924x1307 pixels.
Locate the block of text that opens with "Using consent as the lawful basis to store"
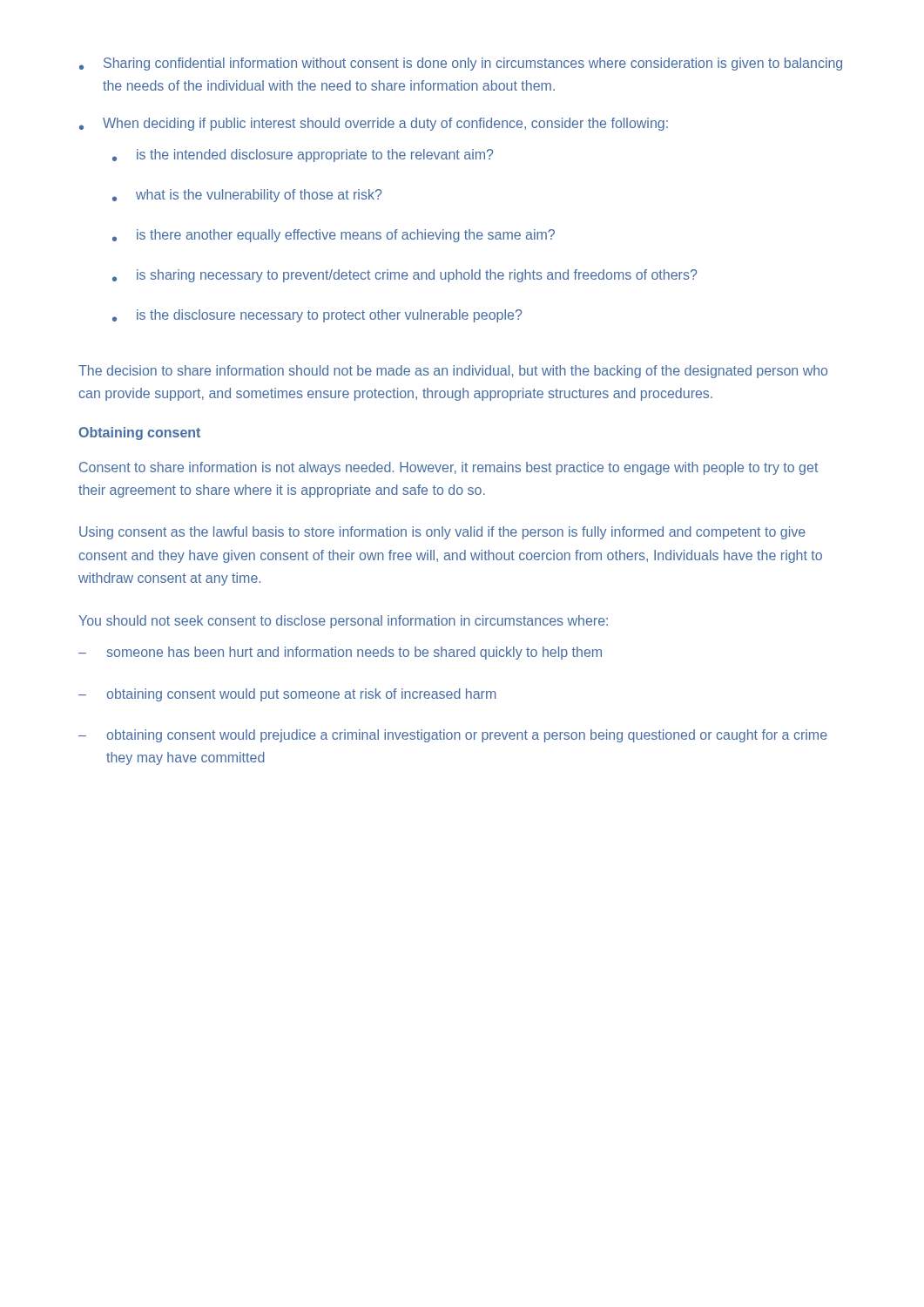pyautogui.click(x=451, y=555)
